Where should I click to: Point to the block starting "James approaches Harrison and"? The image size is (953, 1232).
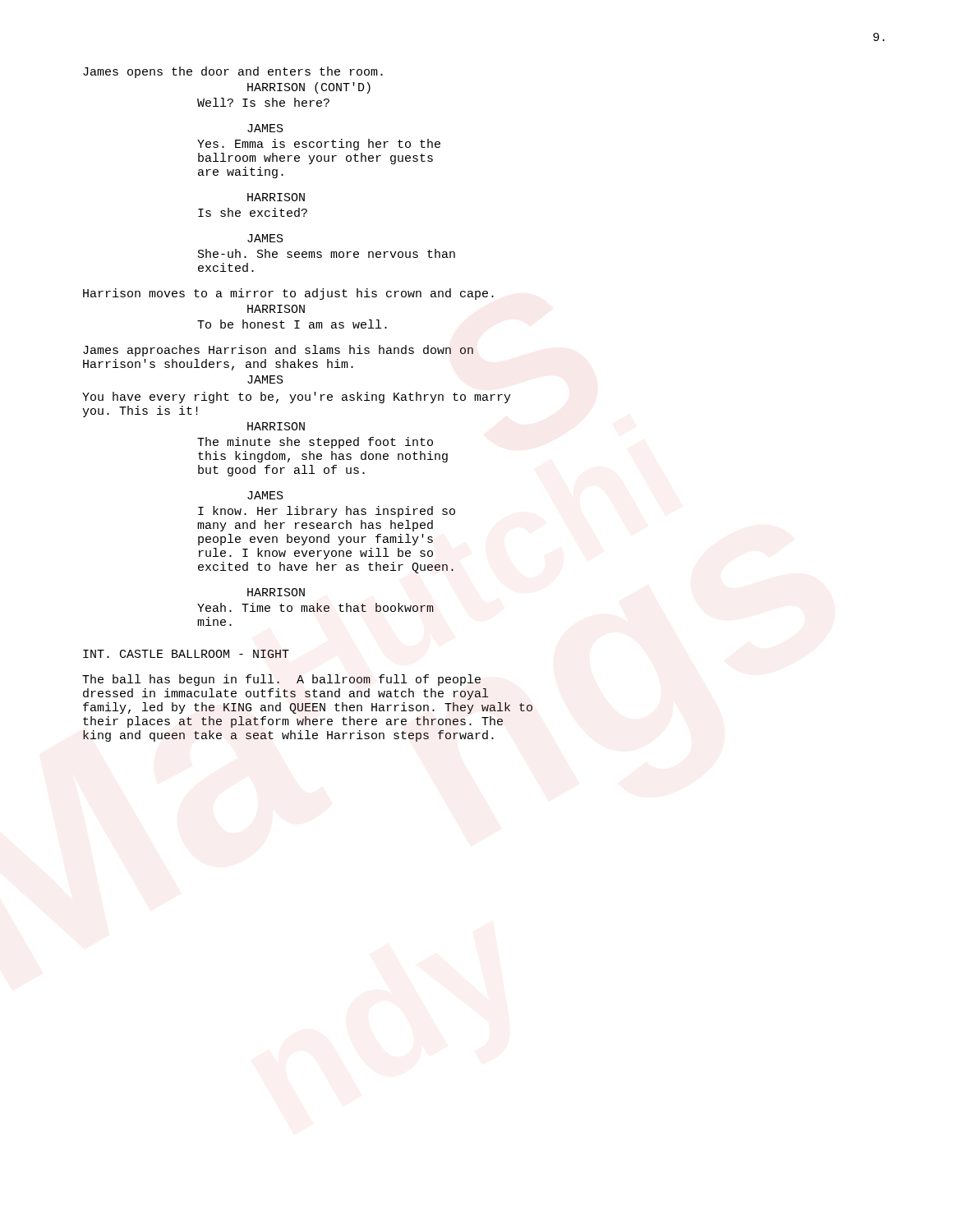click(x=278, y=358)
